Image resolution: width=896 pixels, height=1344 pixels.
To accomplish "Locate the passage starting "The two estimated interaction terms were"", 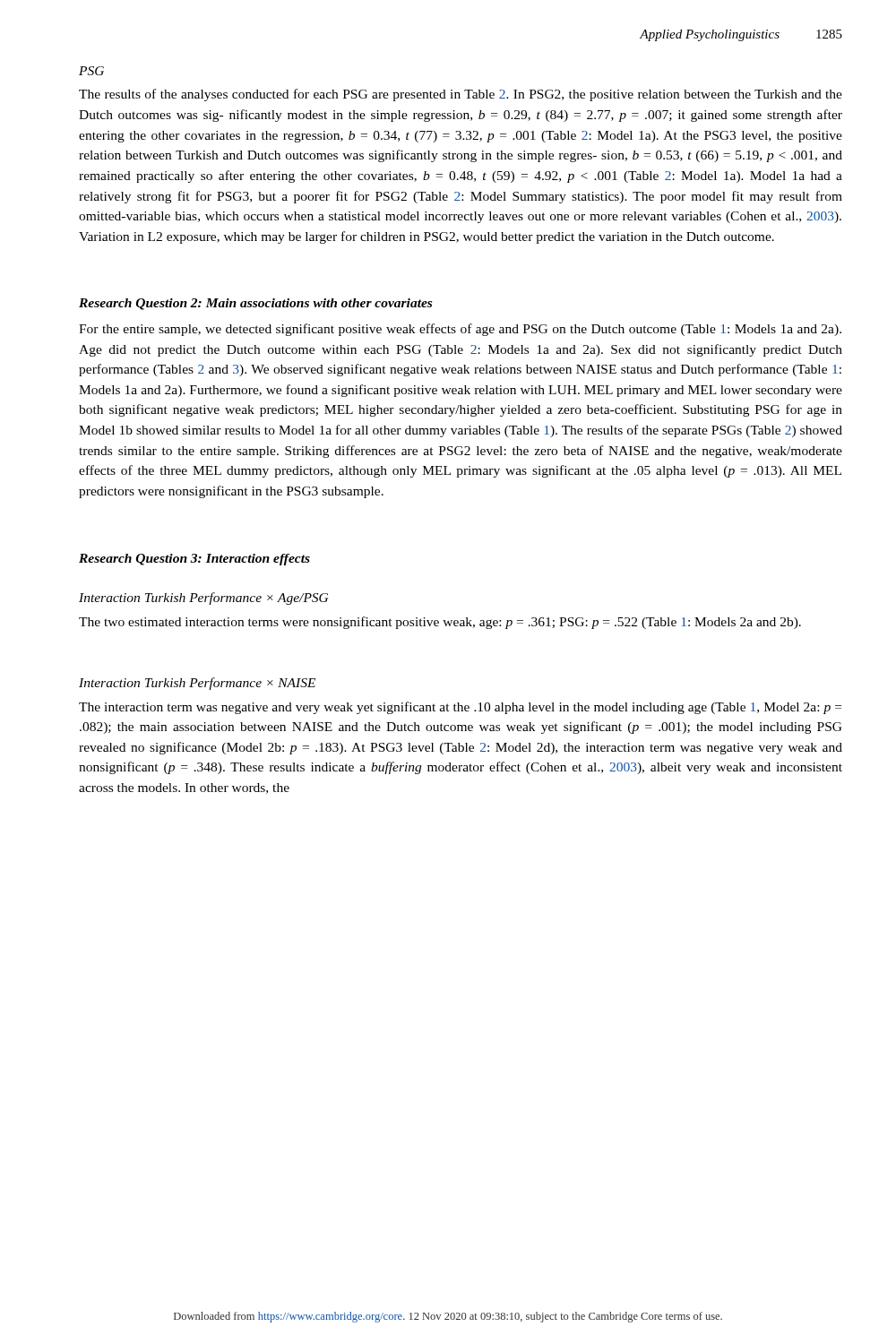I will point(440,621).
